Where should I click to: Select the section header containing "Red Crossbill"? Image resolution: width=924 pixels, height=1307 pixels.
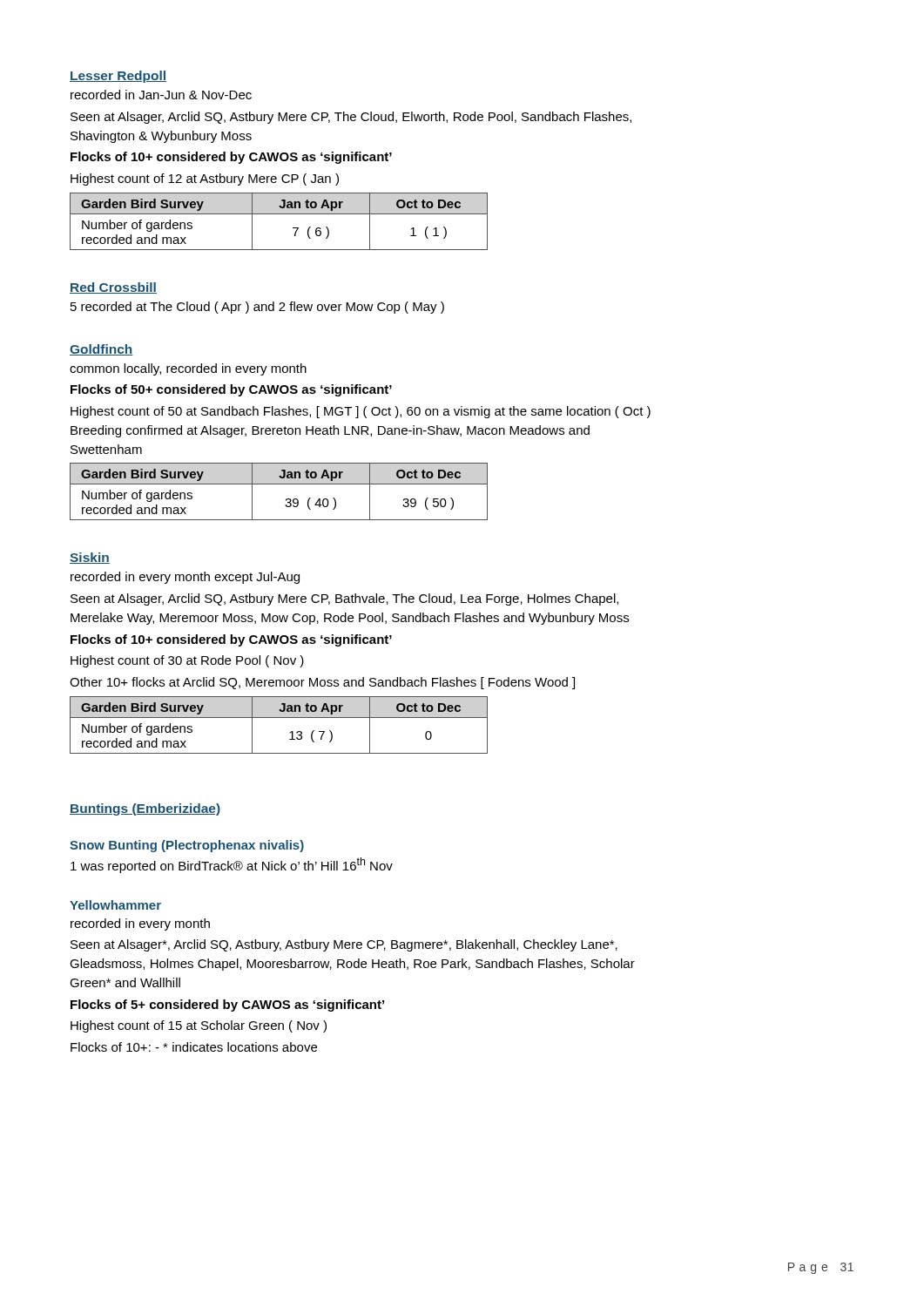(113, 287)
